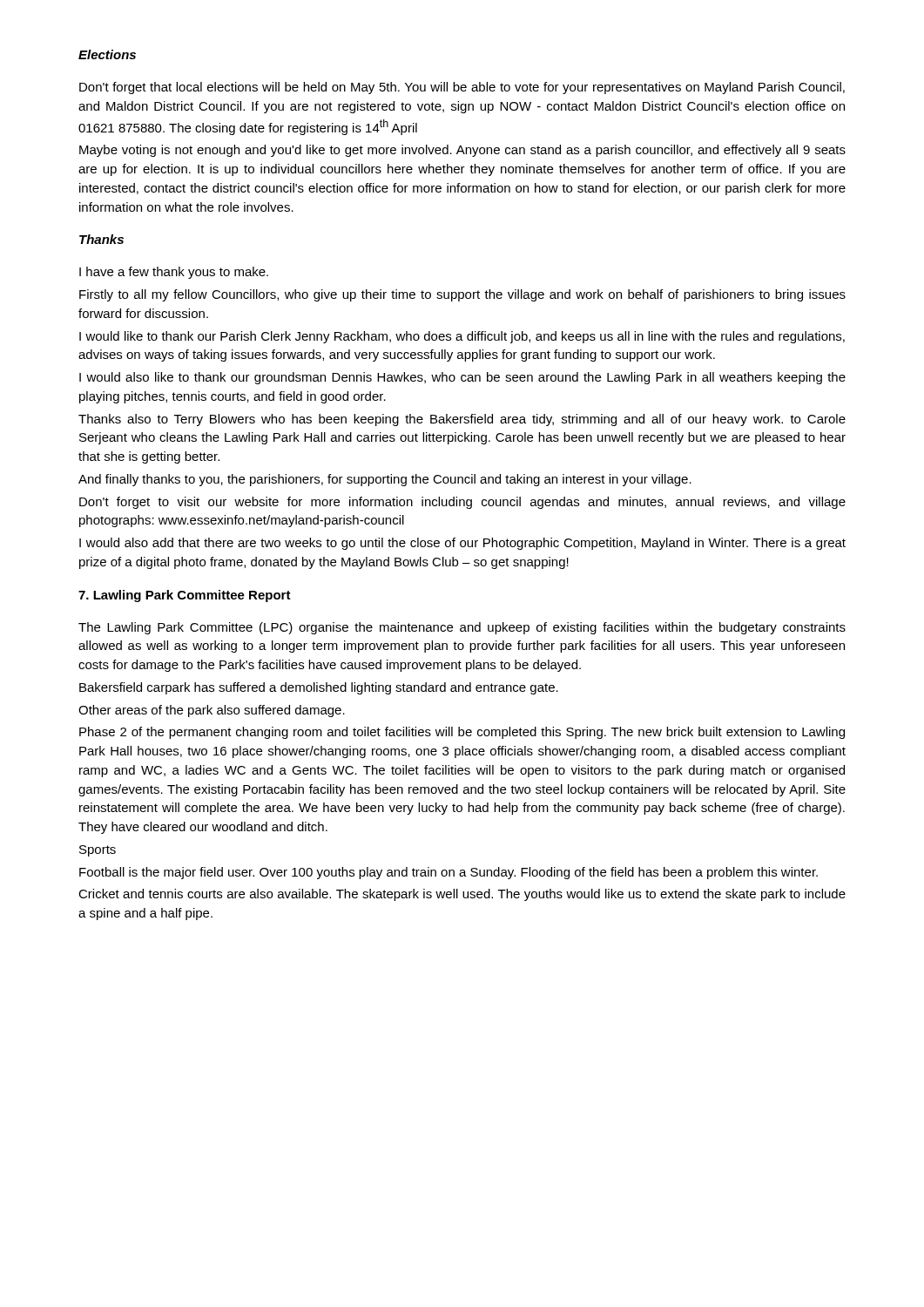Point to the text block starting "Don't forget that local elections will be held"
This screenshot has width=924, height=1307.
pos(462,147)
